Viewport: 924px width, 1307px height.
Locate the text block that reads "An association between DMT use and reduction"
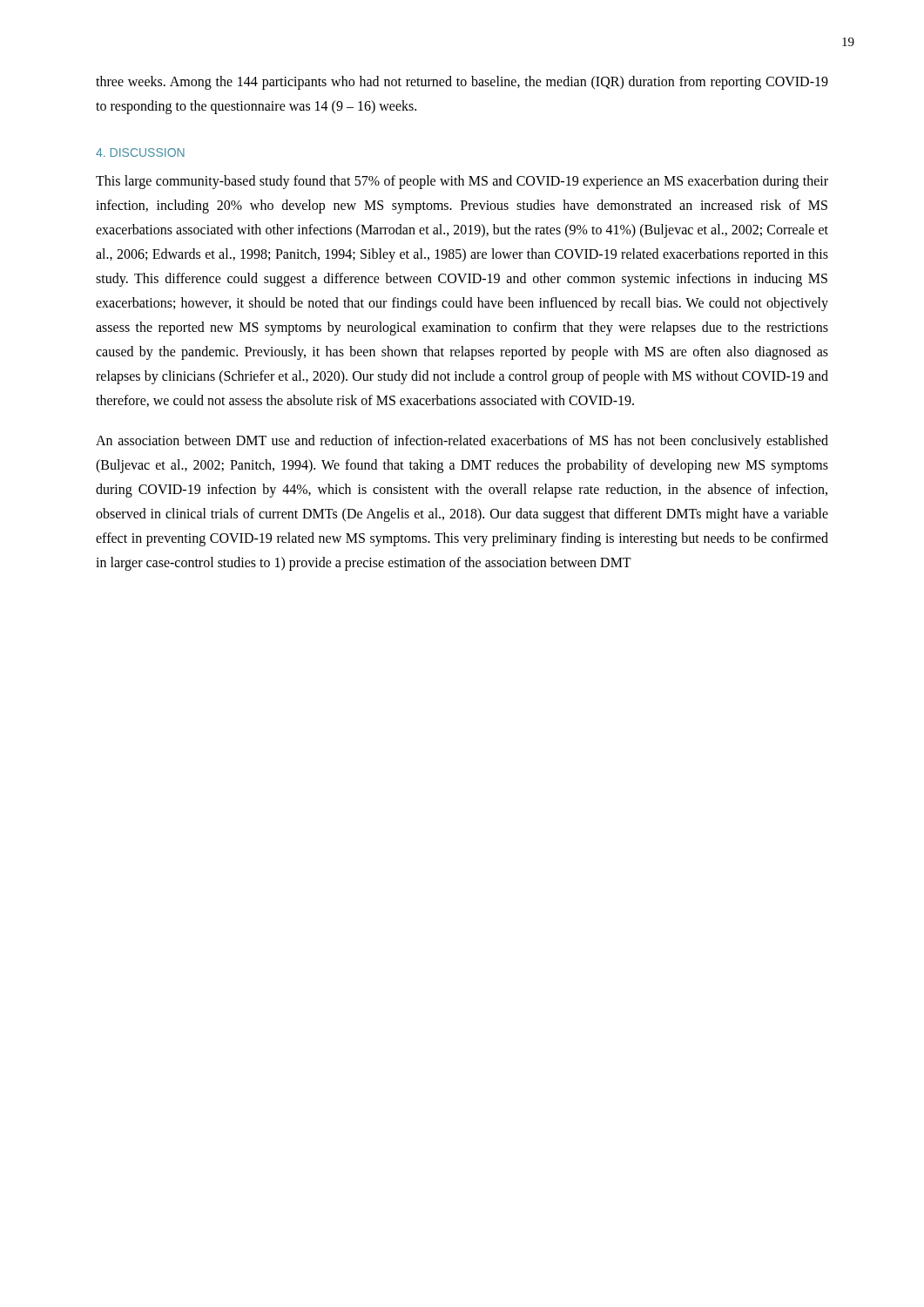click(x=462, y=501)
